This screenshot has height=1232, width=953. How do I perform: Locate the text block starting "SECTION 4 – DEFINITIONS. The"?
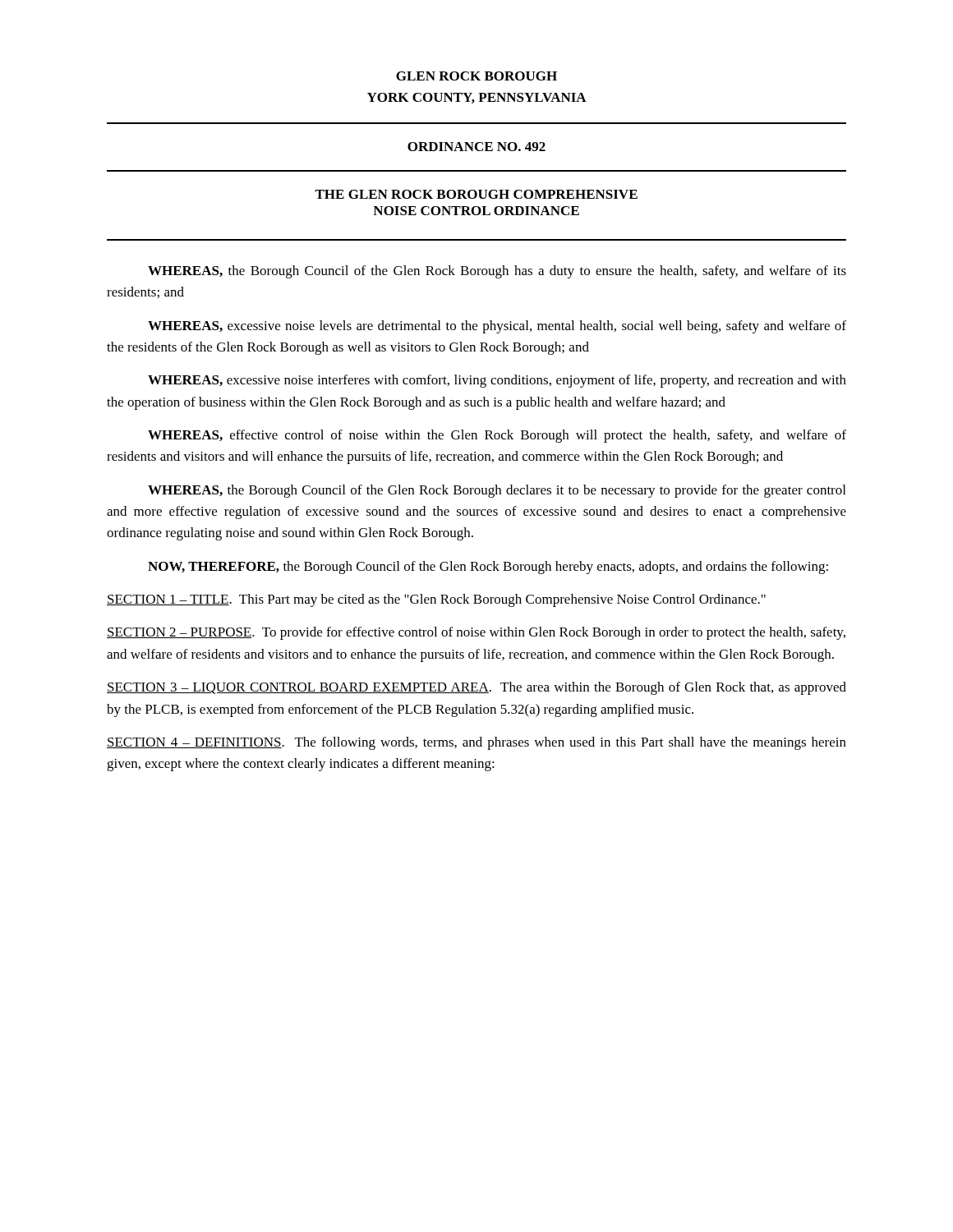tap(476, 753)
